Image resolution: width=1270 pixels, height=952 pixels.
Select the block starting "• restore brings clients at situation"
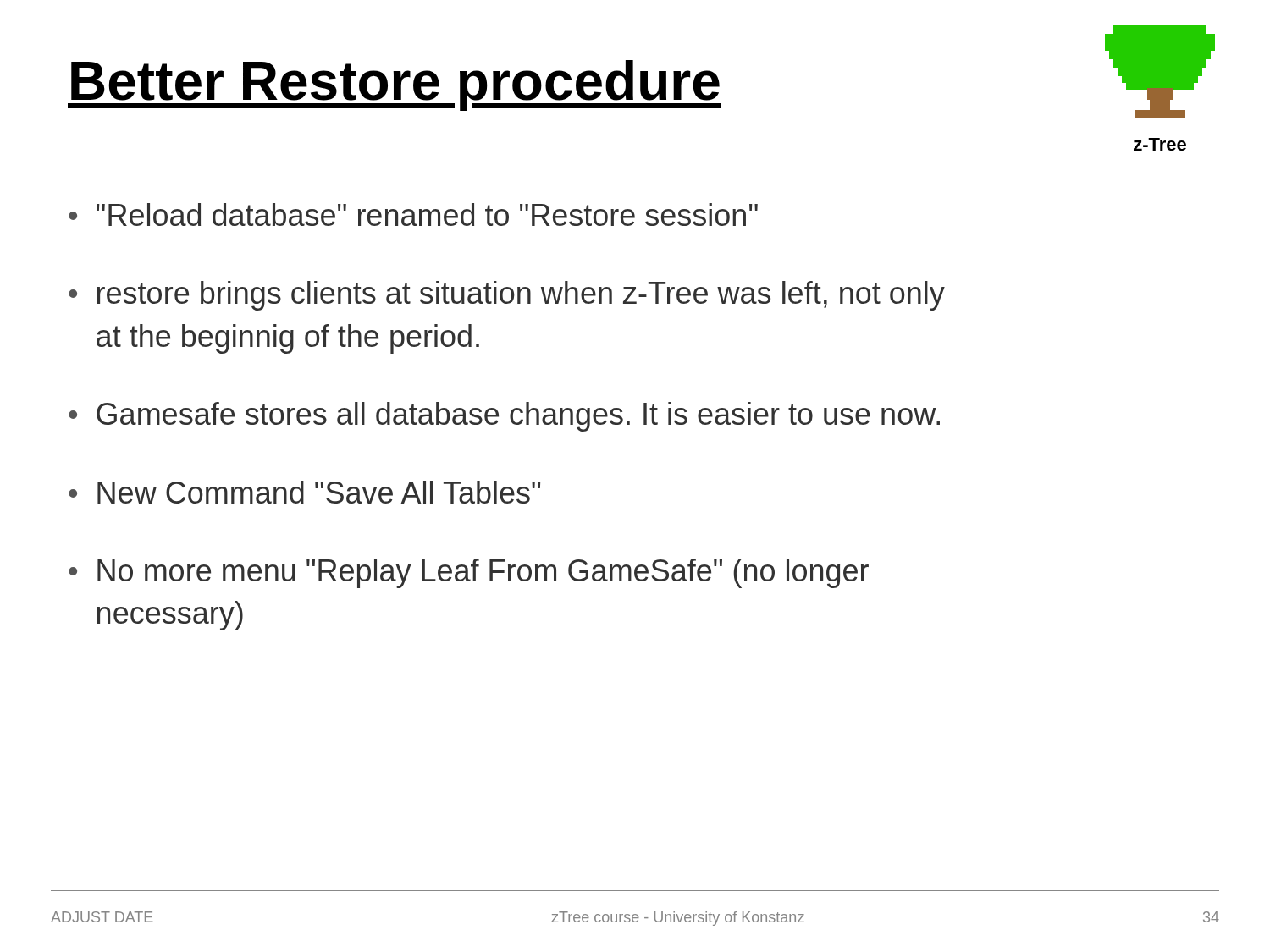(635, 315)
